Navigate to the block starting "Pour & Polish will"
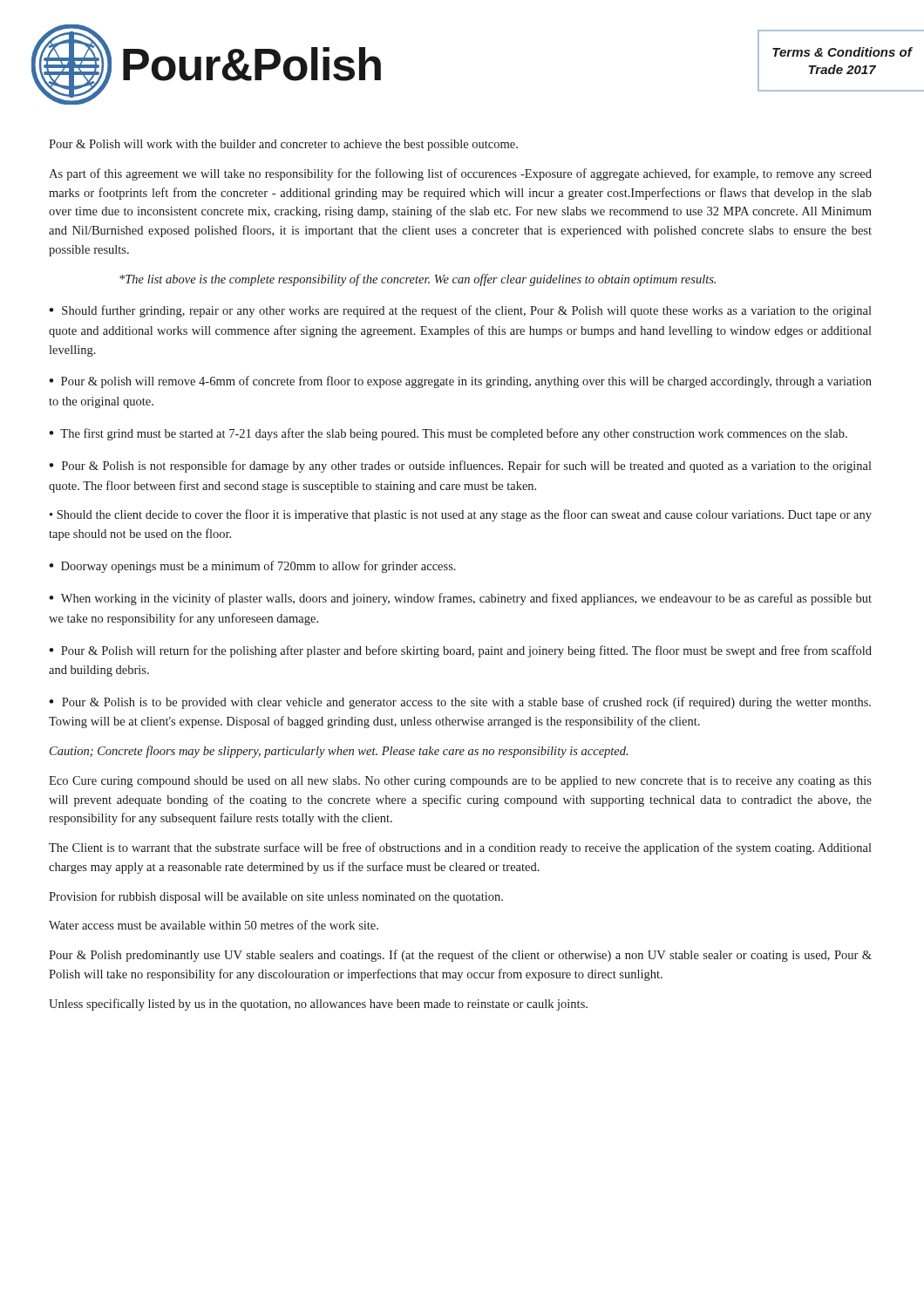The width and height of the screenshot is (924, 1308). pos(460,145)
